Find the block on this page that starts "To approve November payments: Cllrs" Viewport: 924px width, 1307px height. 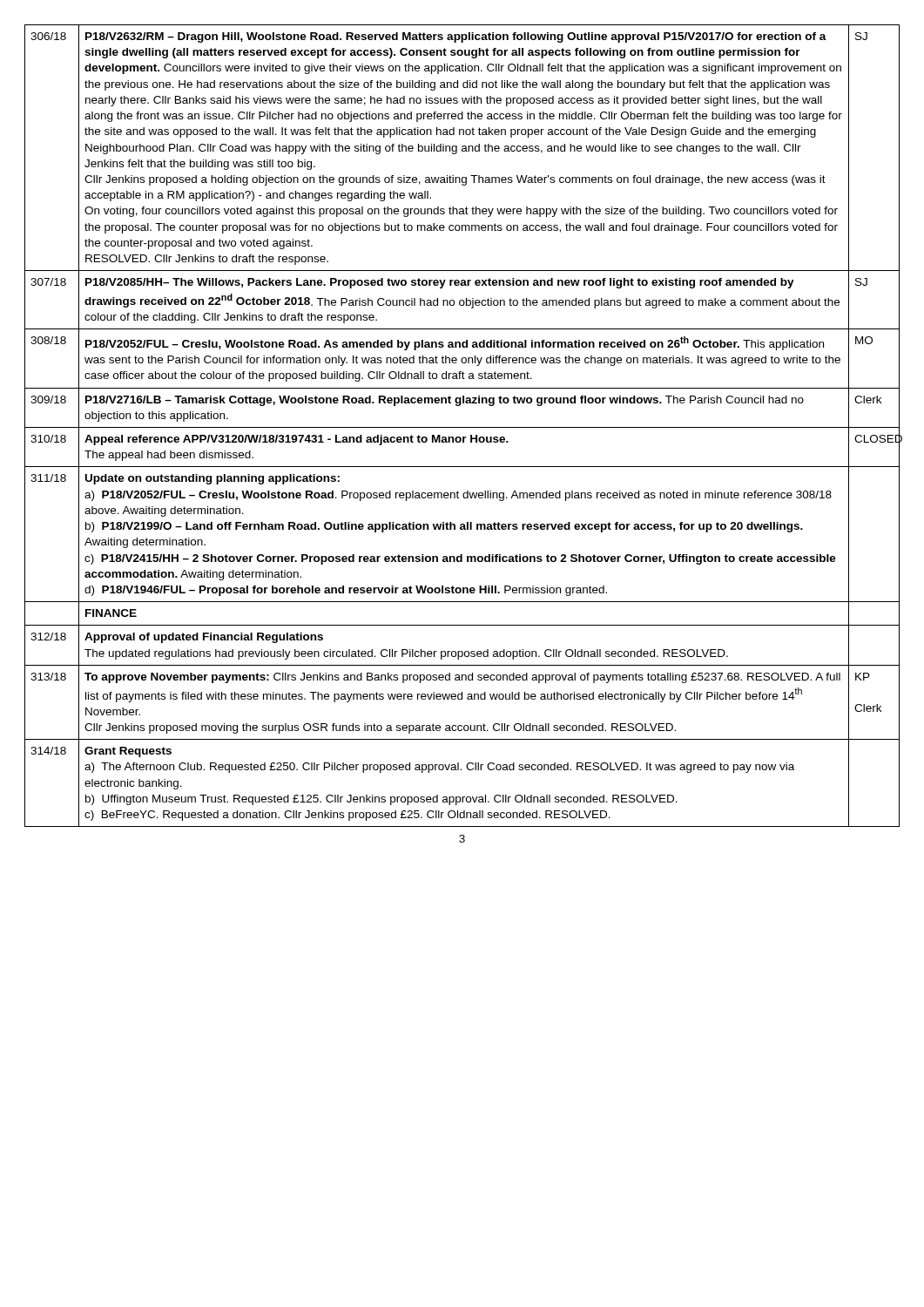tap(463, 702)
